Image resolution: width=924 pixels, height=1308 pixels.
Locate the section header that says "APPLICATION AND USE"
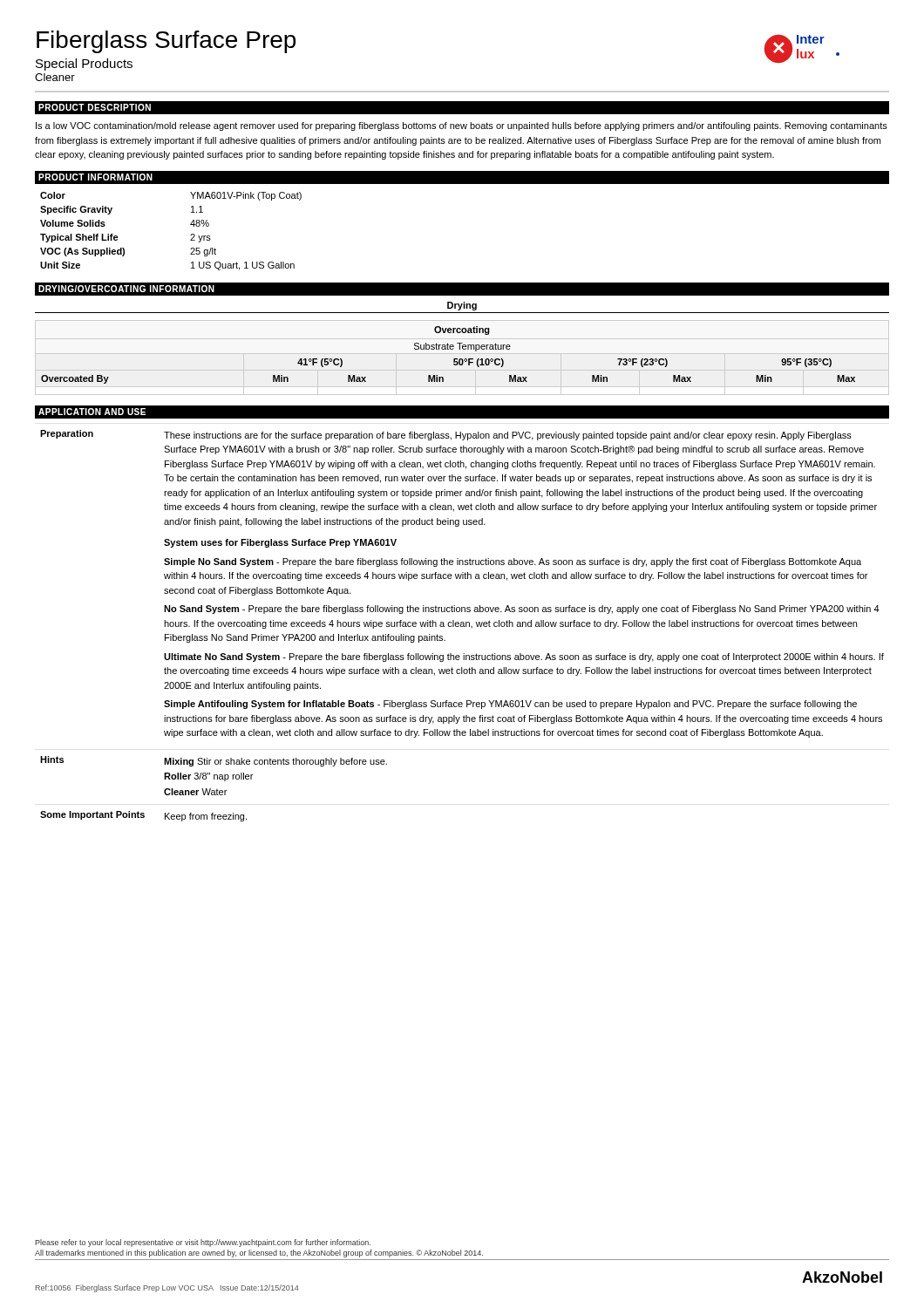click(x=92, y=412)
